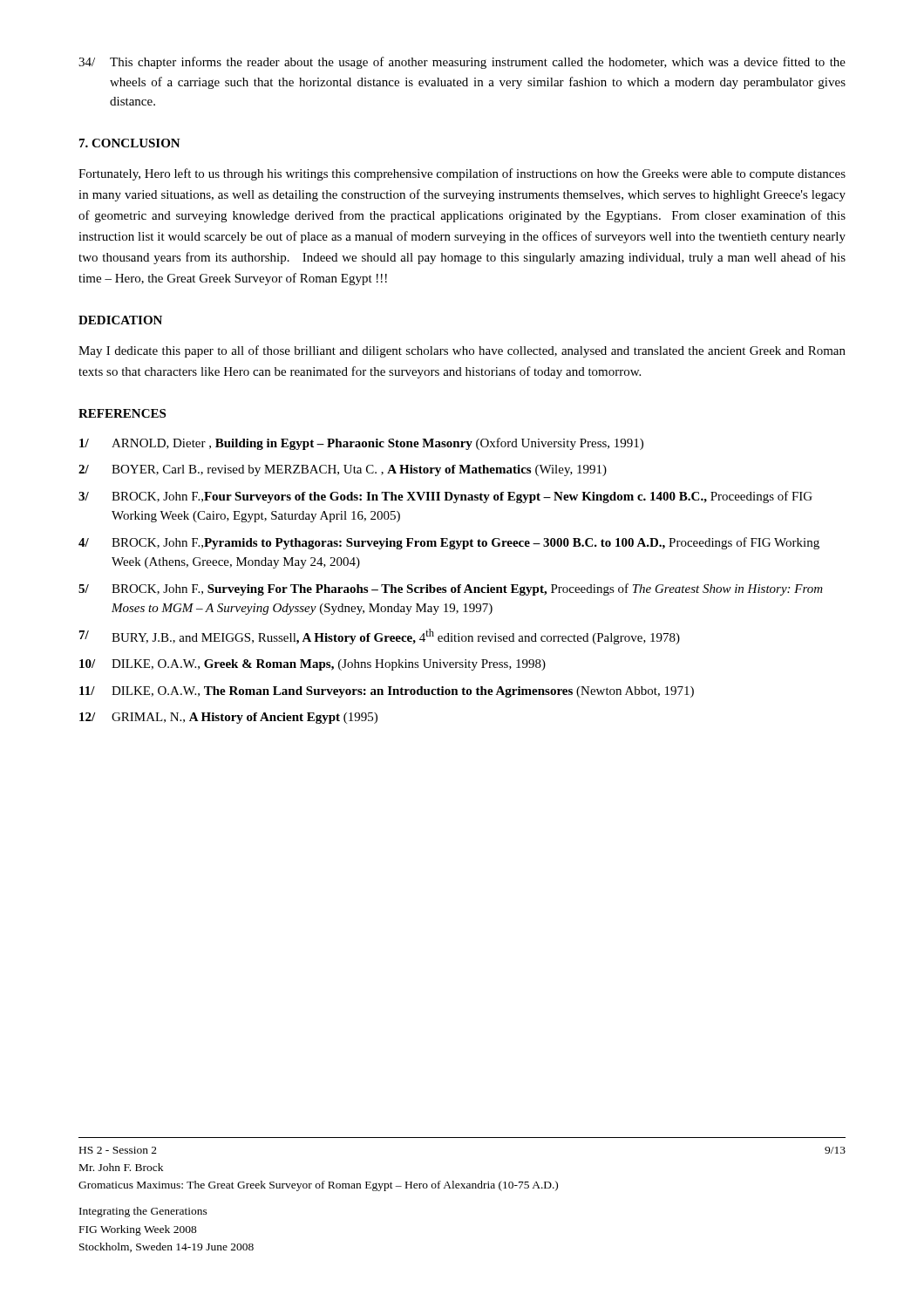
Task: Select the text block with the text "May I dedicate"
Action: (462, 361)
